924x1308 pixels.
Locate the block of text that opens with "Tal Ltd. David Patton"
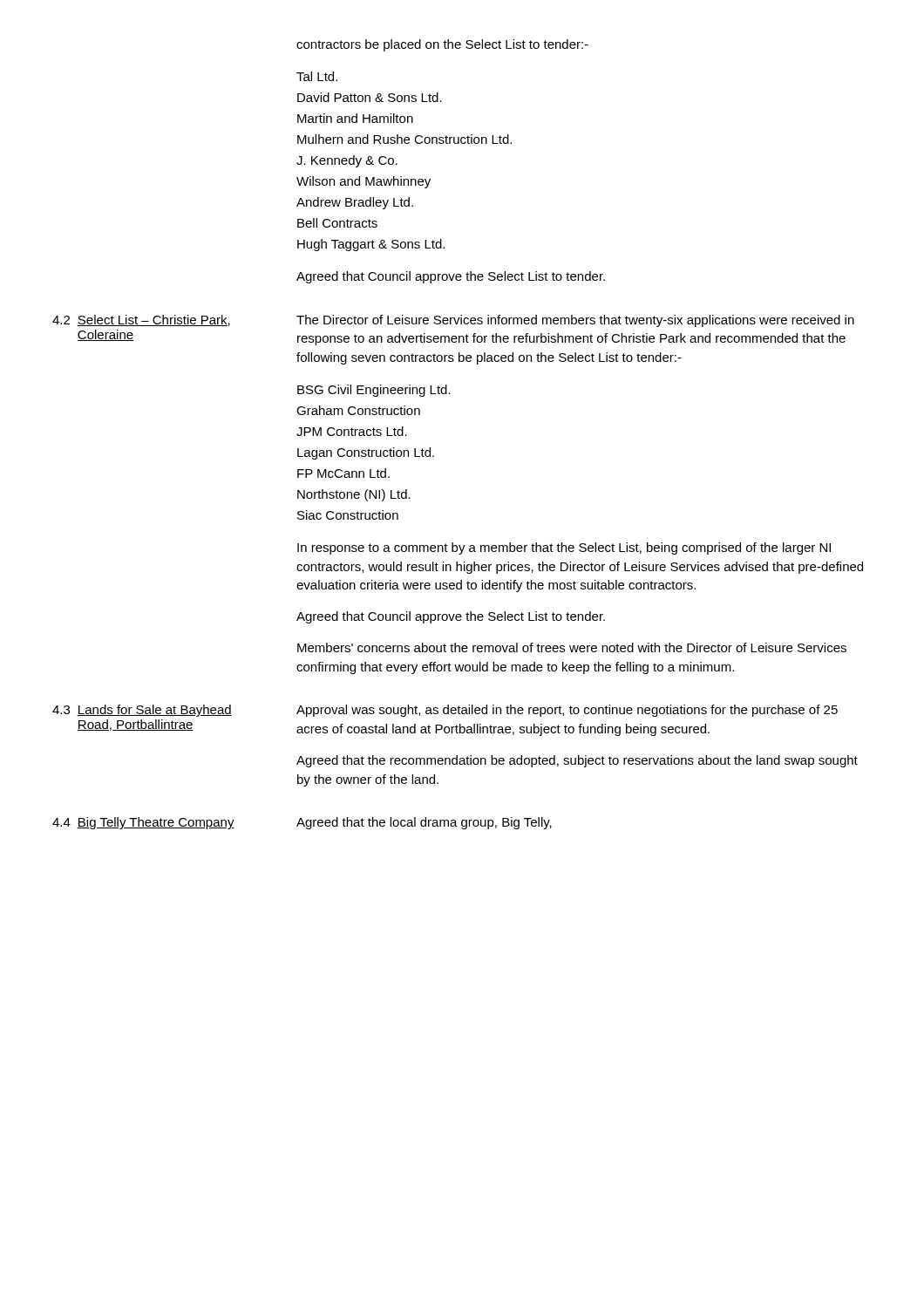405,160
